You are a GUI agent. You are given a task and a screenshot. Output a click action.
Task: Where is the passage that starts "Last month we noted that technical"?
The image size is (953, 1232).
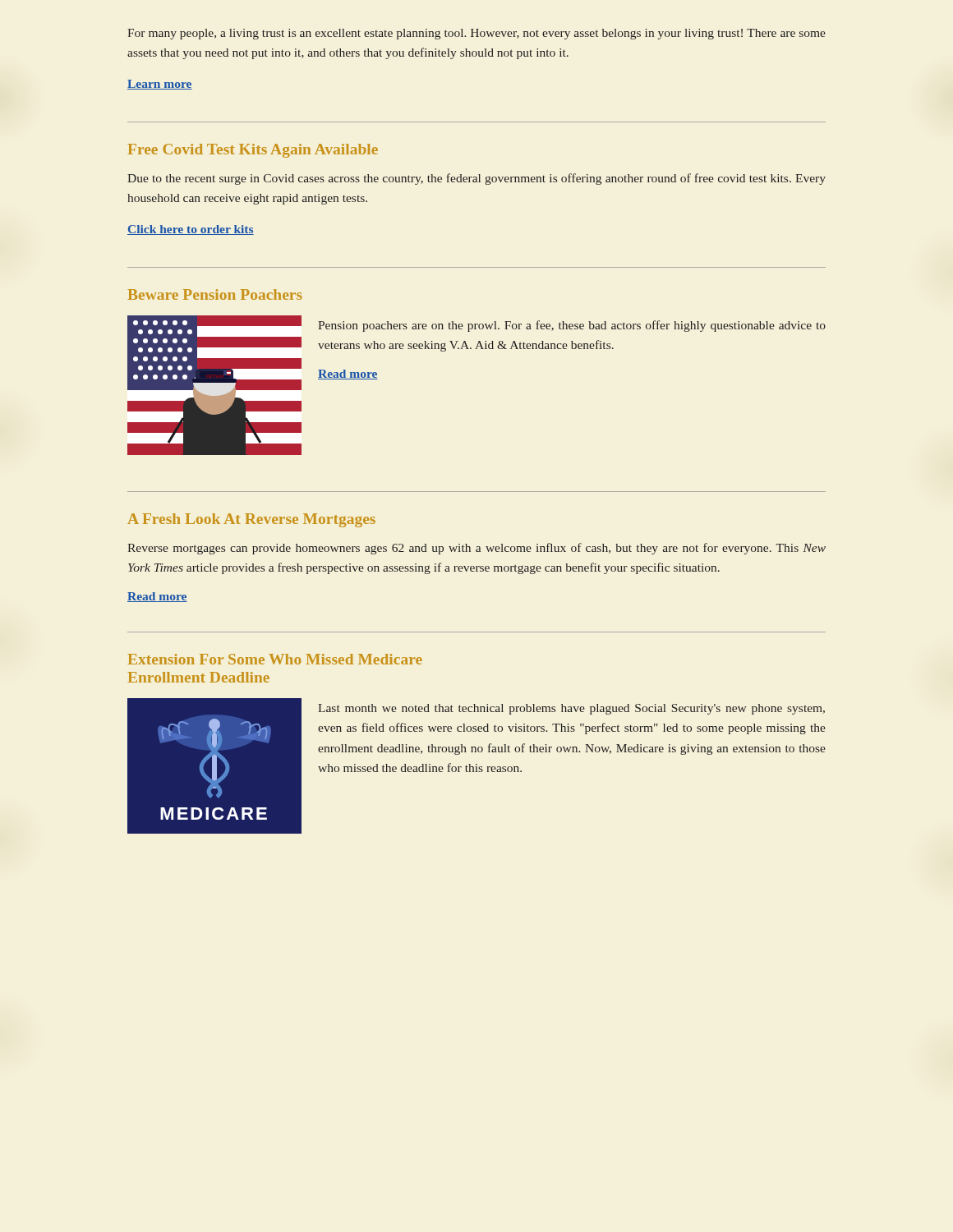pyautogui.click(x=572, y=738)
